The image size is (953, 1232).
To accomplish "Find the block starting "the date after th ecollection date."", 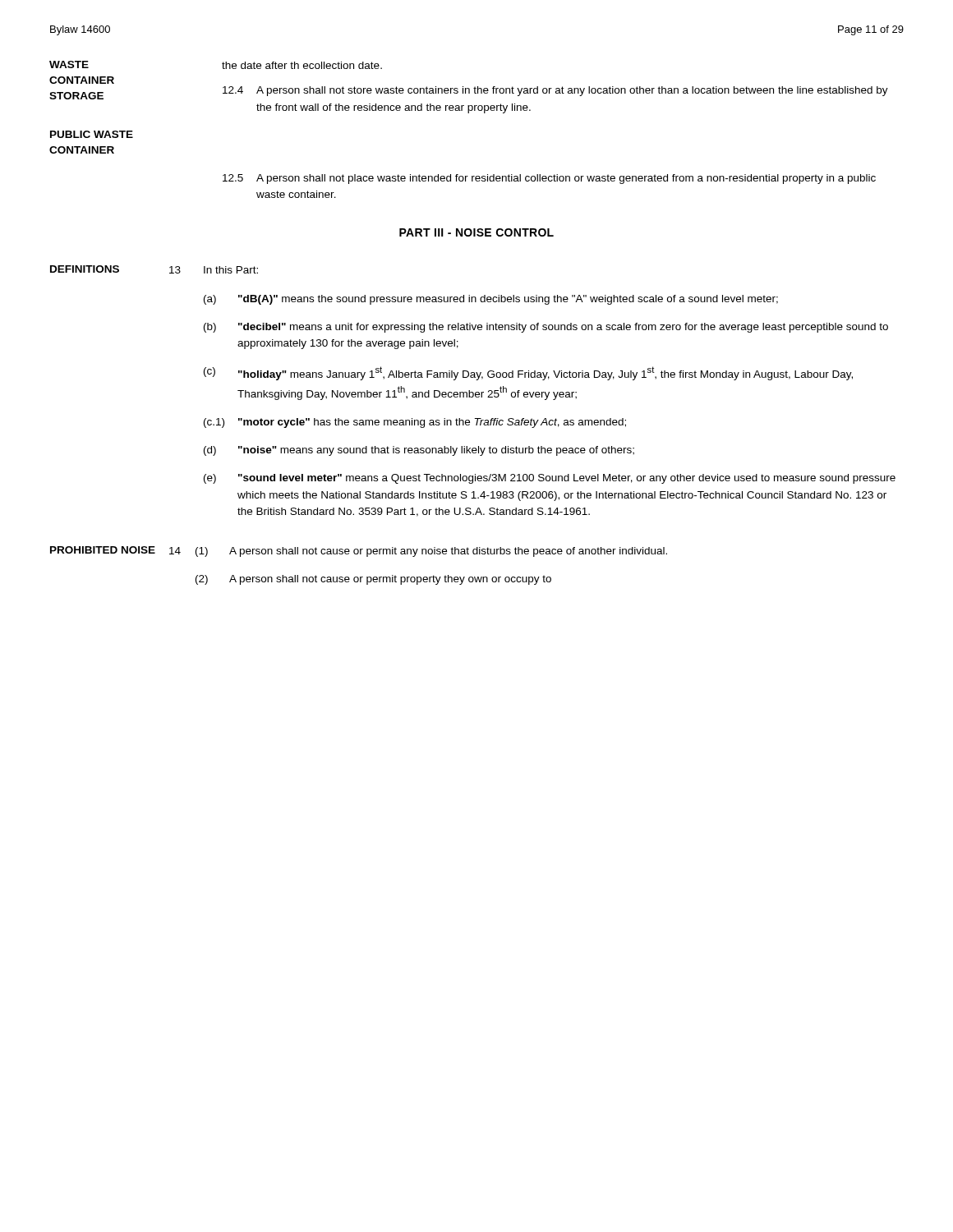I will click(x=302, y=65).
